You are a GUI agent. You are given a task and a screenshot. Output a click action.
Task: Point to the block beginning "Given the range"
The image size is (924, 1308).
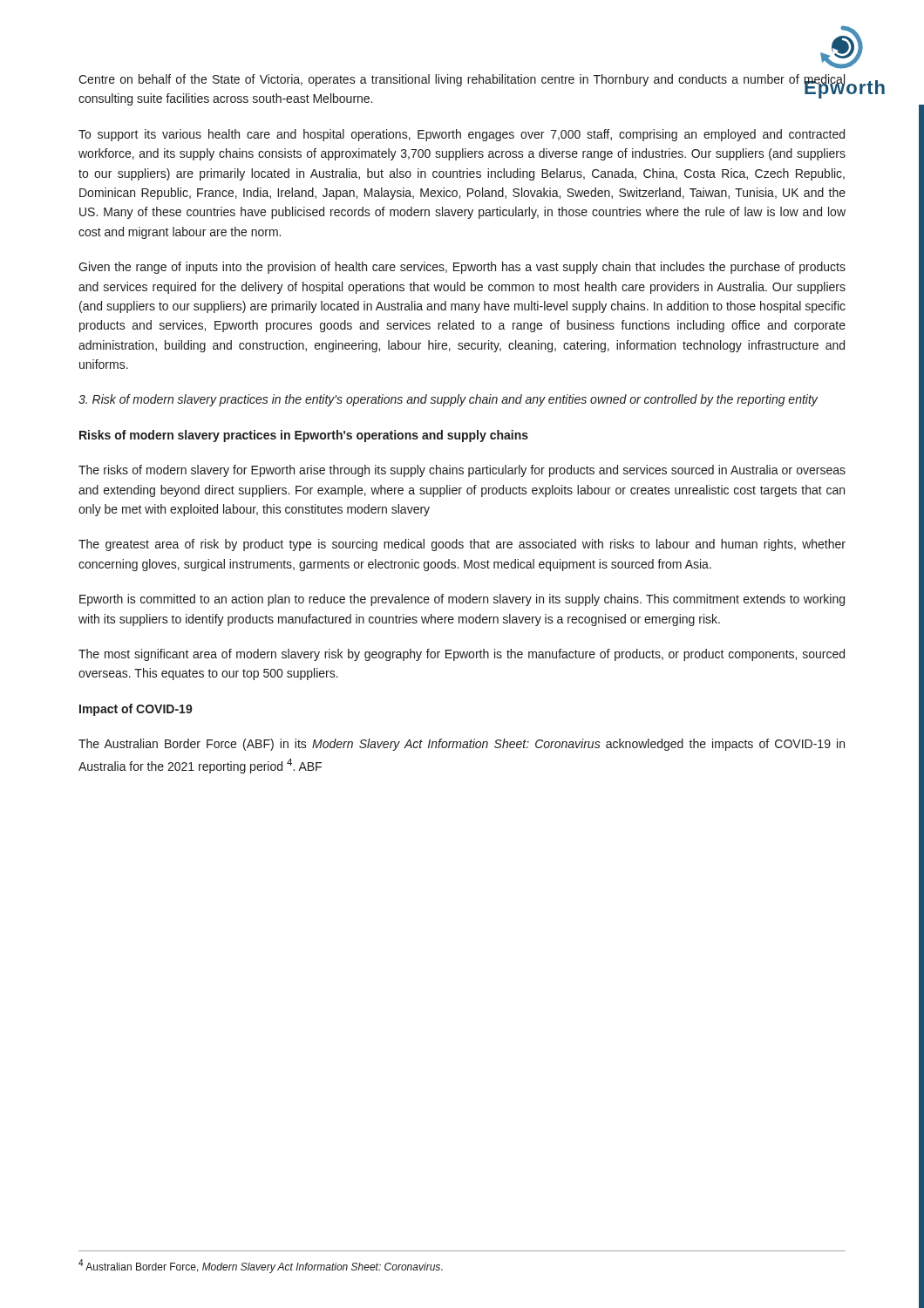point(462,316)
